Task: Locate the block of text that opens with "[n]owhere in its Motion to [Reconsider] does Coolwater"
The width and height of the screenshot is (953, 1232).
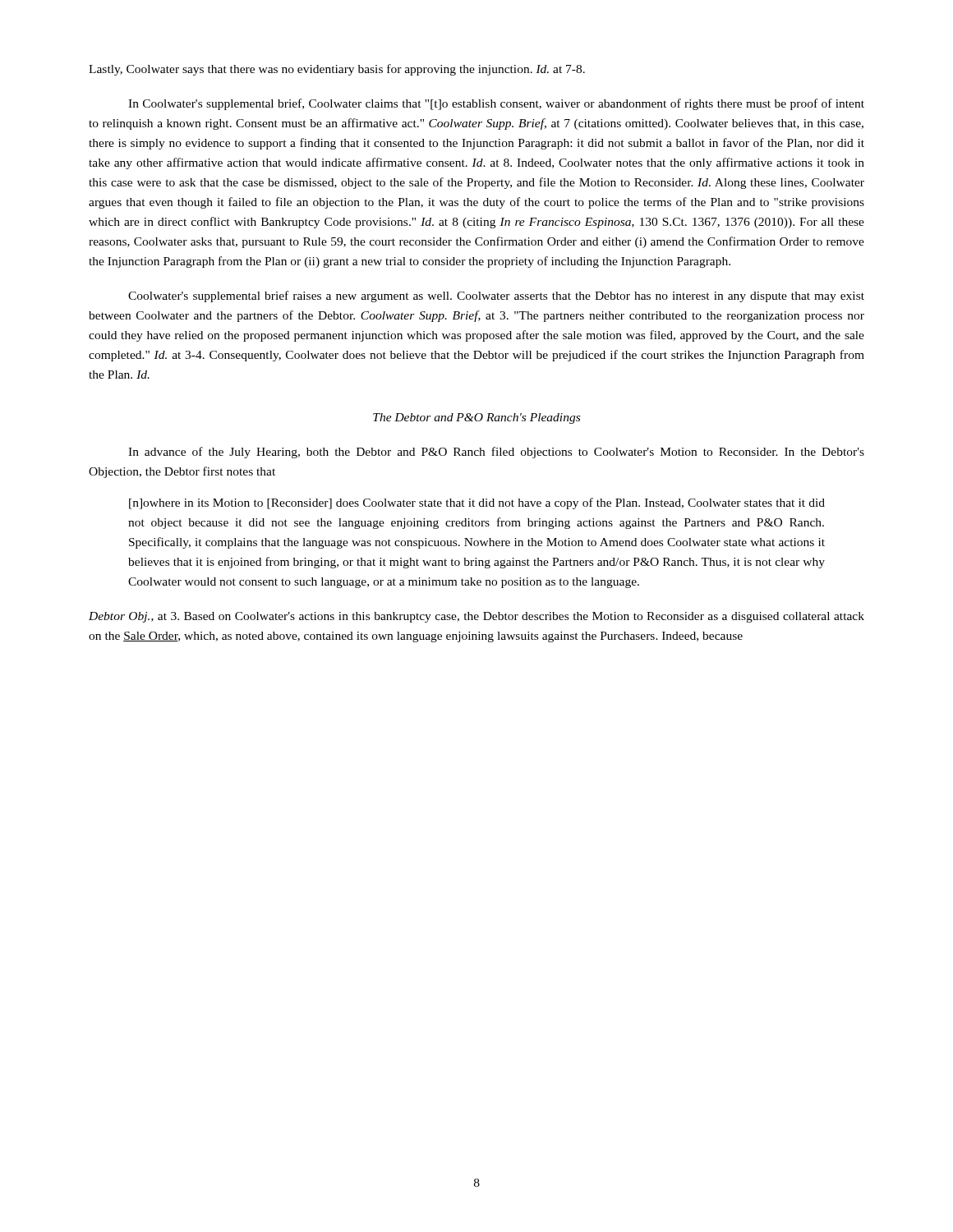Action: pos(476,542)
